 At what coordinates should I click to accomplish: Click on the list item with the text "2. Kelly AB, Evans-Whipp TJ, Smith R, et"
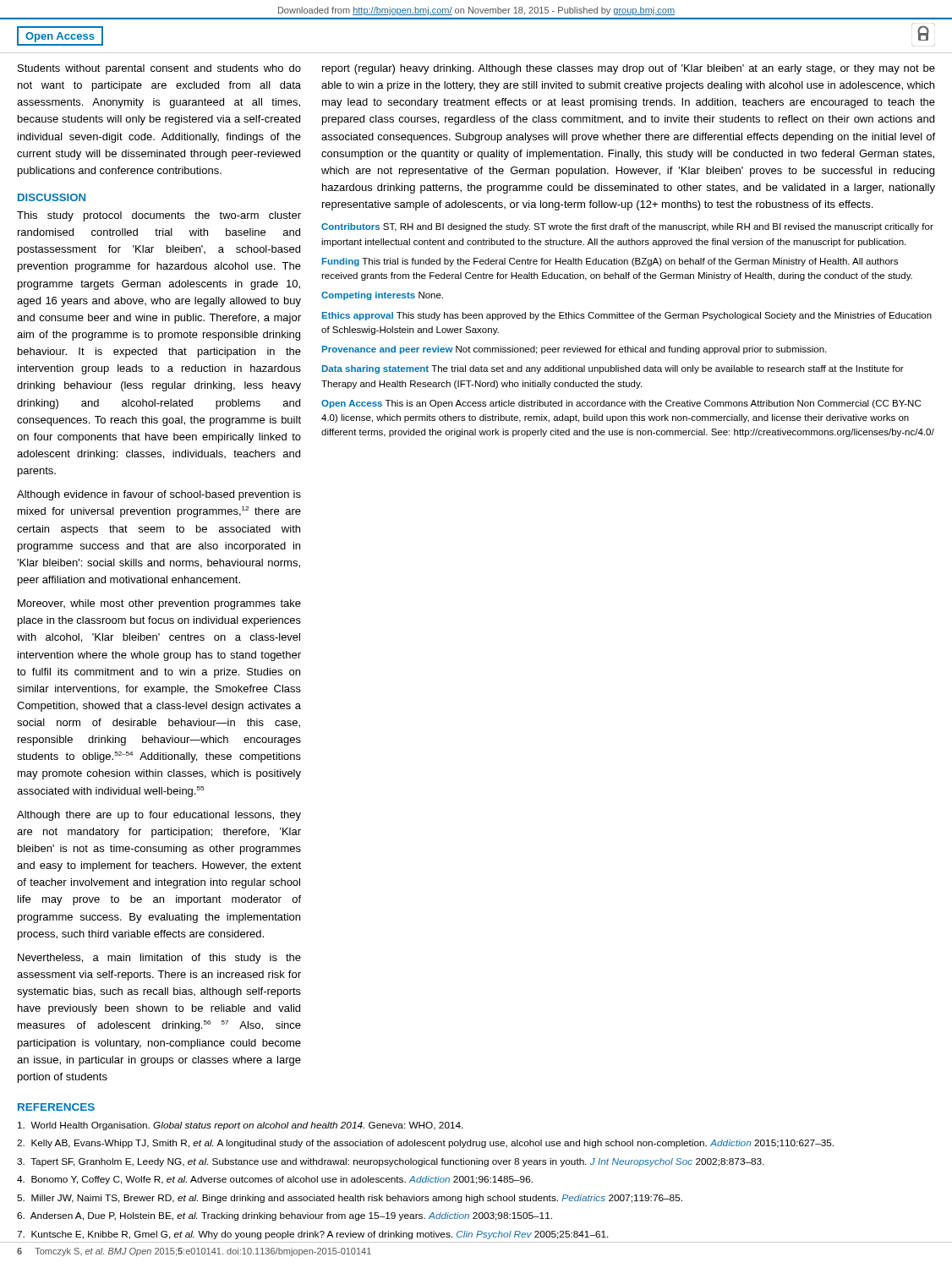coord(426,1143)
